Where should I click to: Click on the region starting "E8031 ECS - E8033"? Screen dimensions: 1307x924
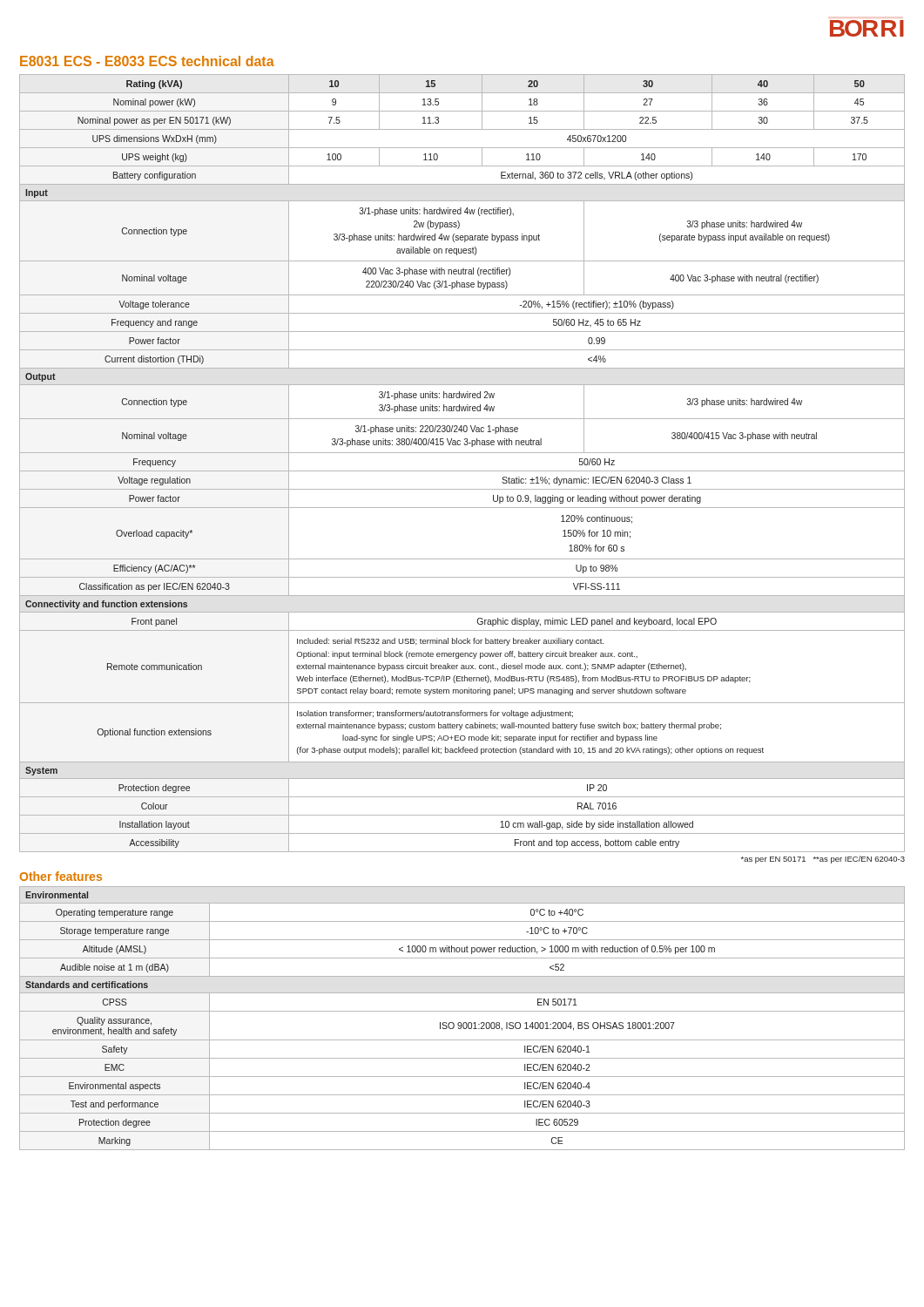(147, 61)
